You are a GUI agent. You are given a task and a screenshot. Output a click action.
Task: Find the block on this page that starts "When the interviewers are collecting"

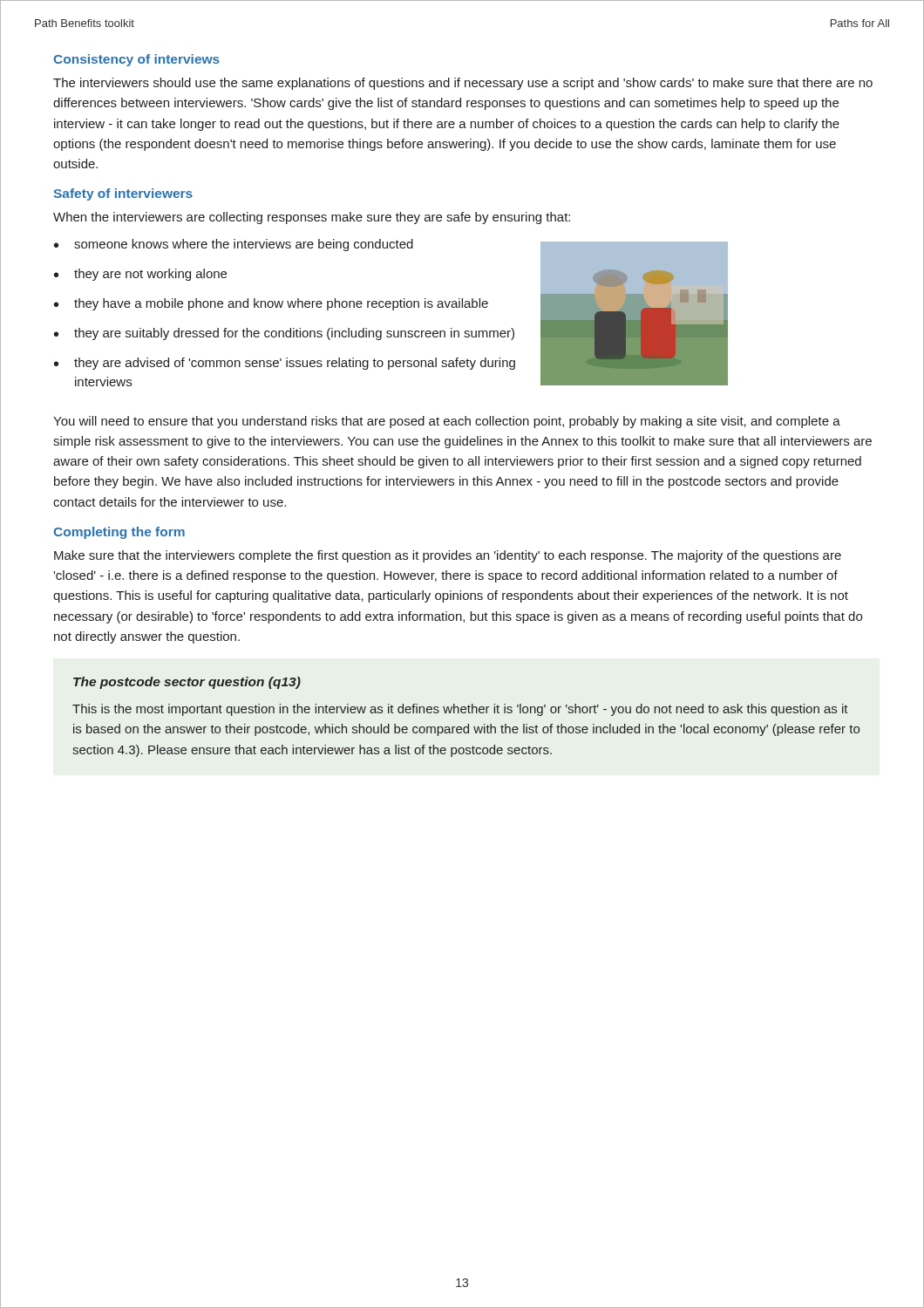coord(312,217)
